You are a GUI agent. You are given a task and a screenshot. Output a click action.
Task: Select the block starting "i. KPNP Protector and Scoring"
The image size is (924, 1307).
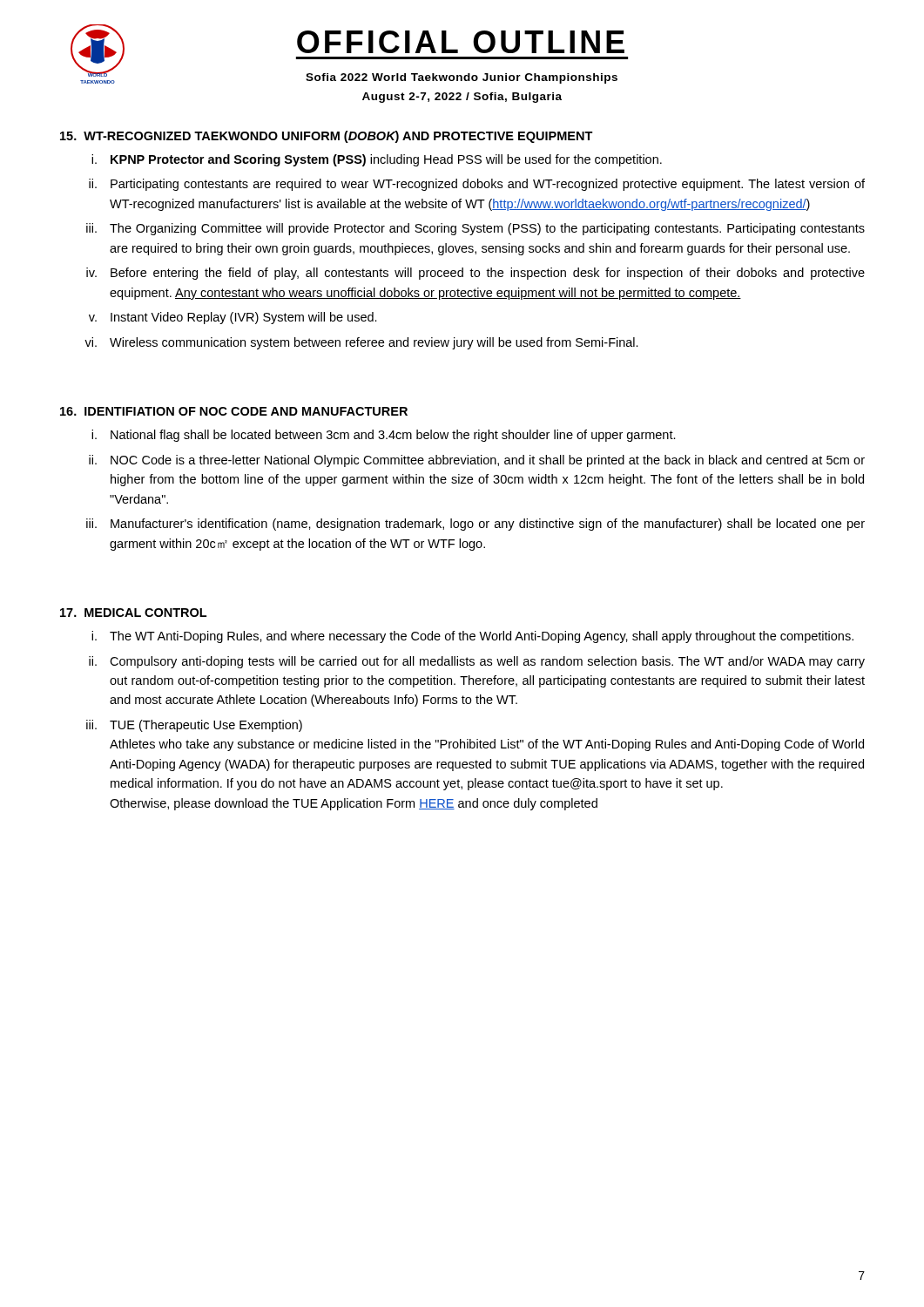462,160
